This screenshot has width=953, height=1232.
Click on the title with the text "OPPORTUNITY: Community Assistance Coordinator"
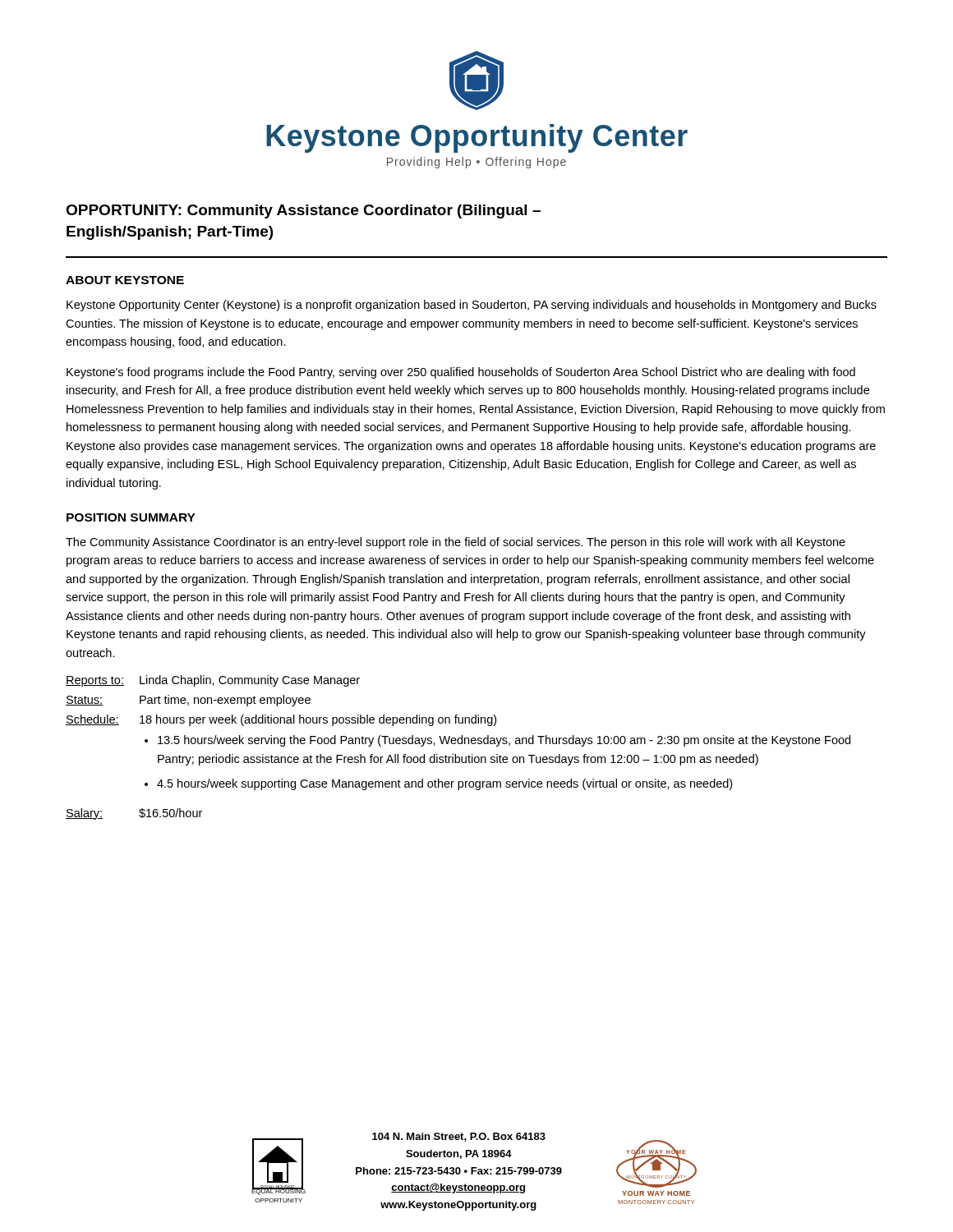(303, 220)
